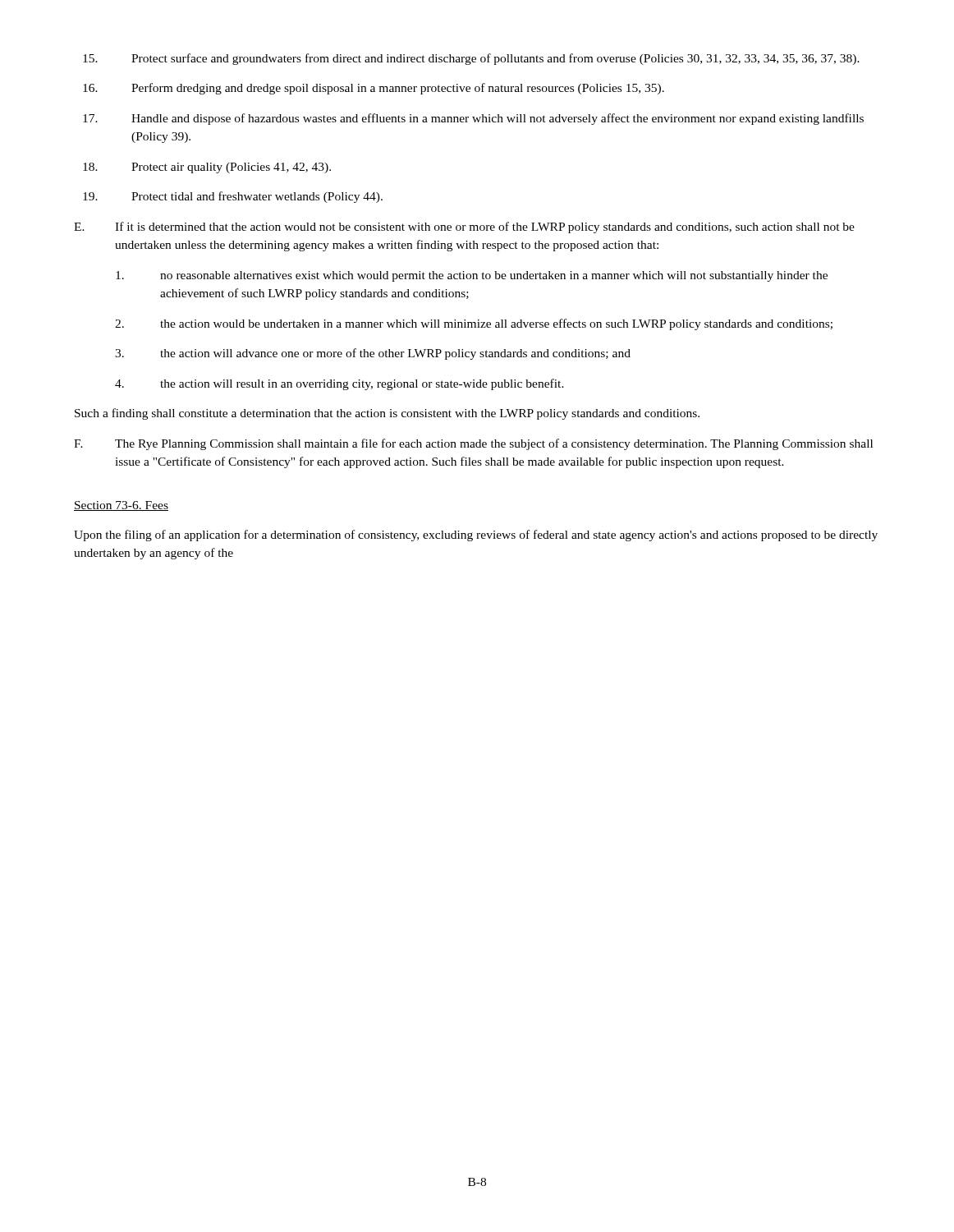
Task: Select the list item containing "18. Protect air quality"
Action: coord(207,168)
